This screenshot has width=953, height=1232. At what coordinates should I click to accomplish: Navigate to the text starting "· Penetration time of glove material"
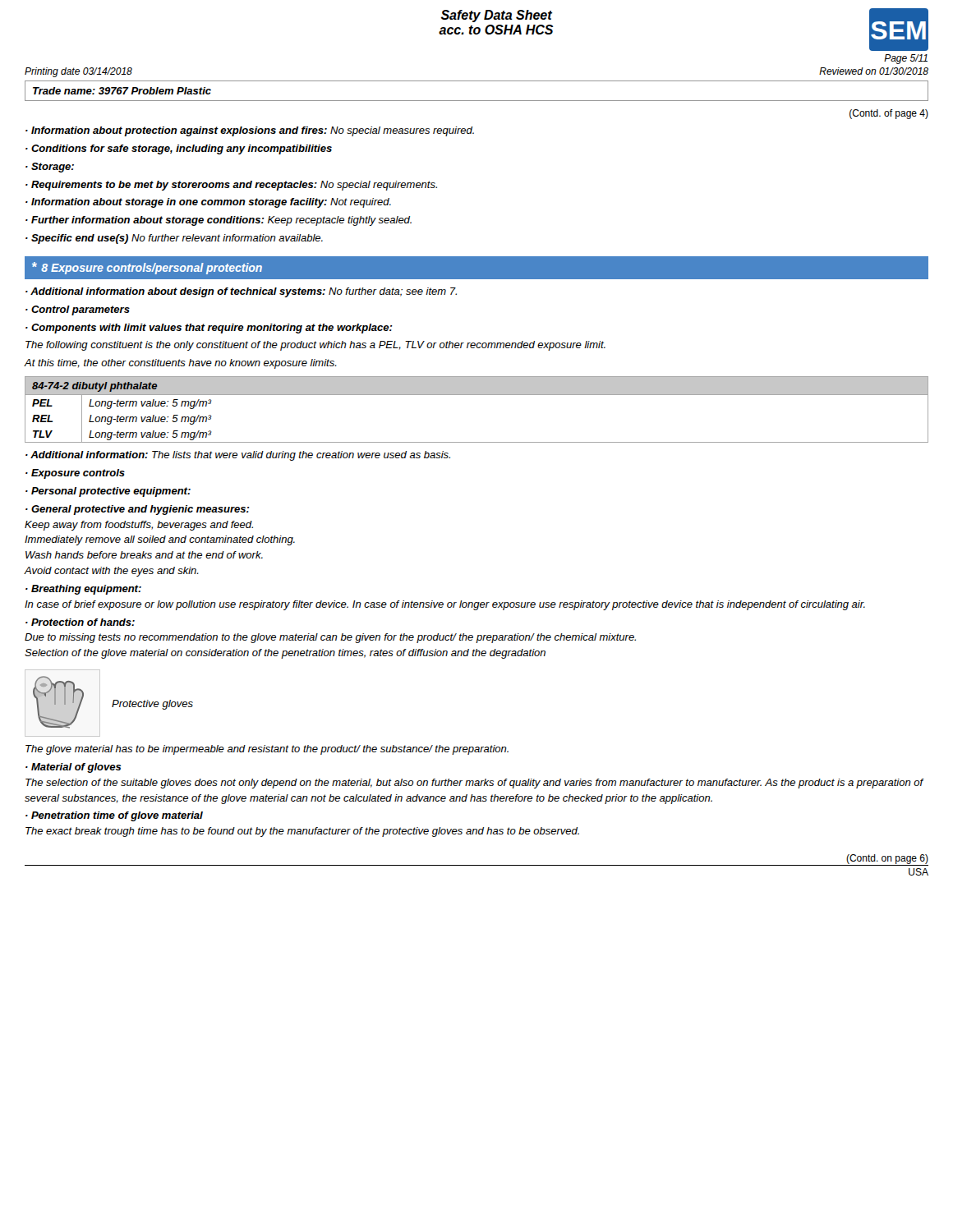pos(303,823)
